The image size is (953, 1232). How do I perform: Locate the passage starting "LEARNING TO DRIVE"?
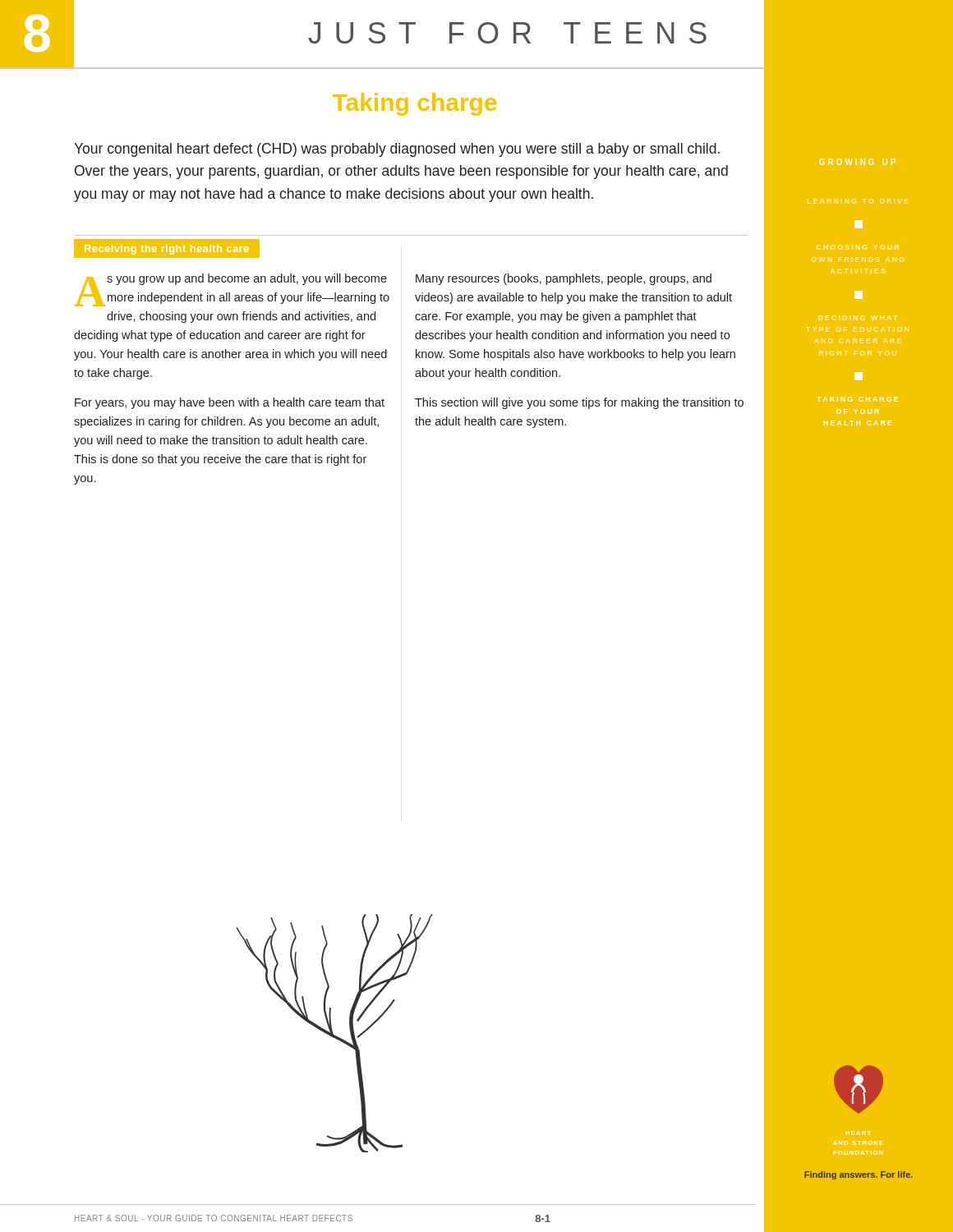859,201
